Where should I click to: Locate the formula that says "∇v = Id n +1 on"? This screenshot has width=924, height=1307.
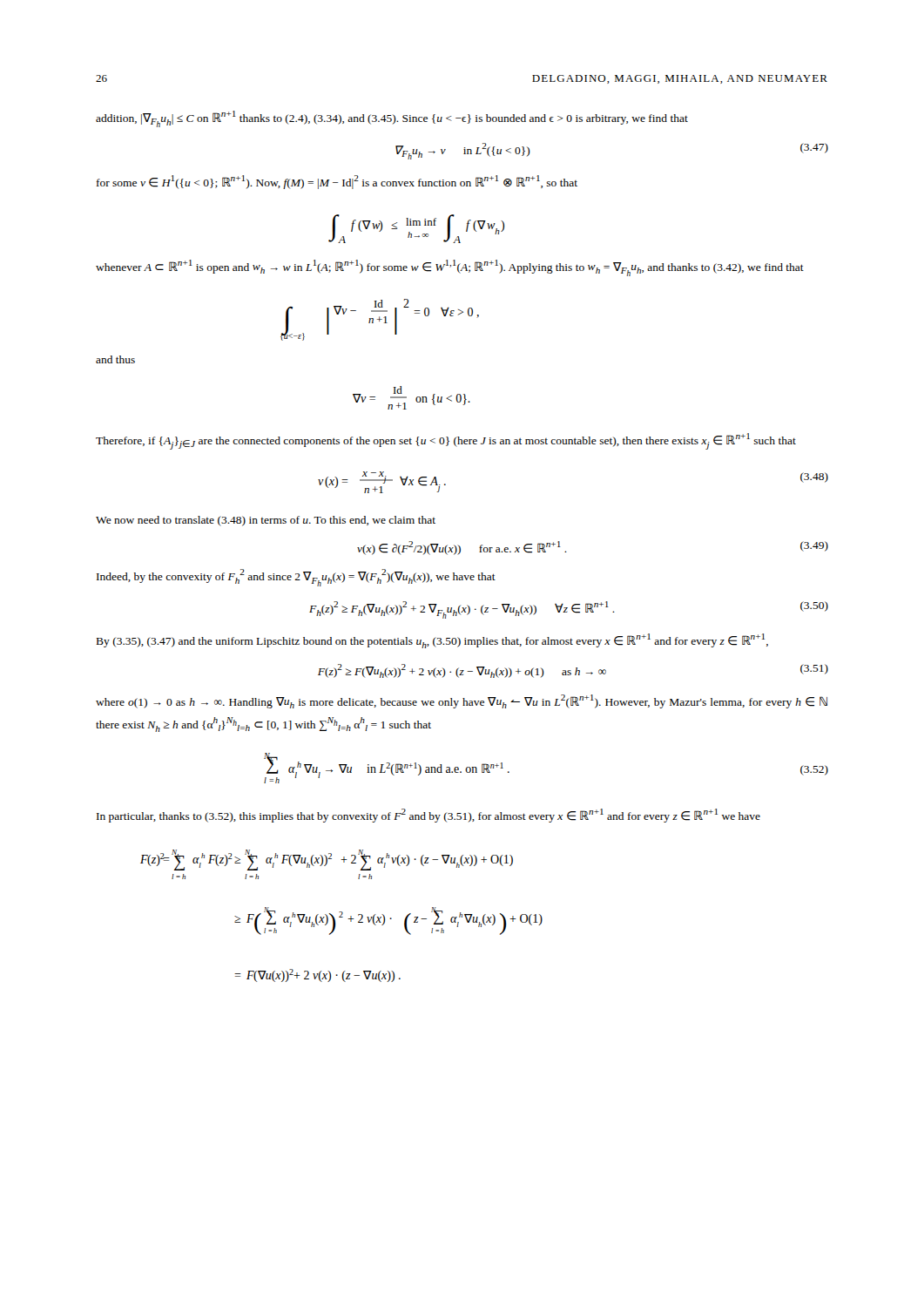462,399
